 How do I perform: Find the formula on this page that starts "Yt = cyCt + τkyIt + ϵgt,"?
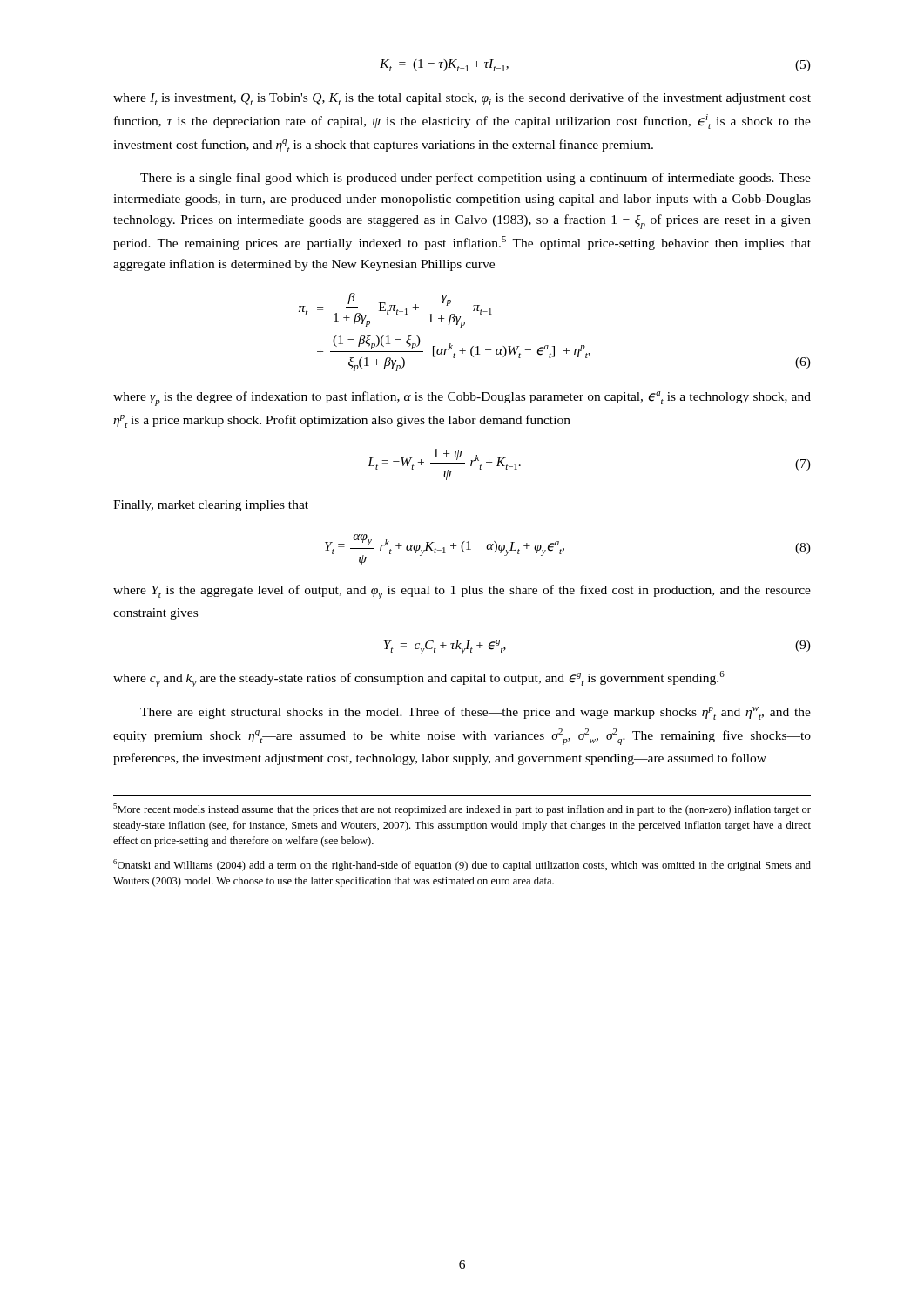click(462, 644)
